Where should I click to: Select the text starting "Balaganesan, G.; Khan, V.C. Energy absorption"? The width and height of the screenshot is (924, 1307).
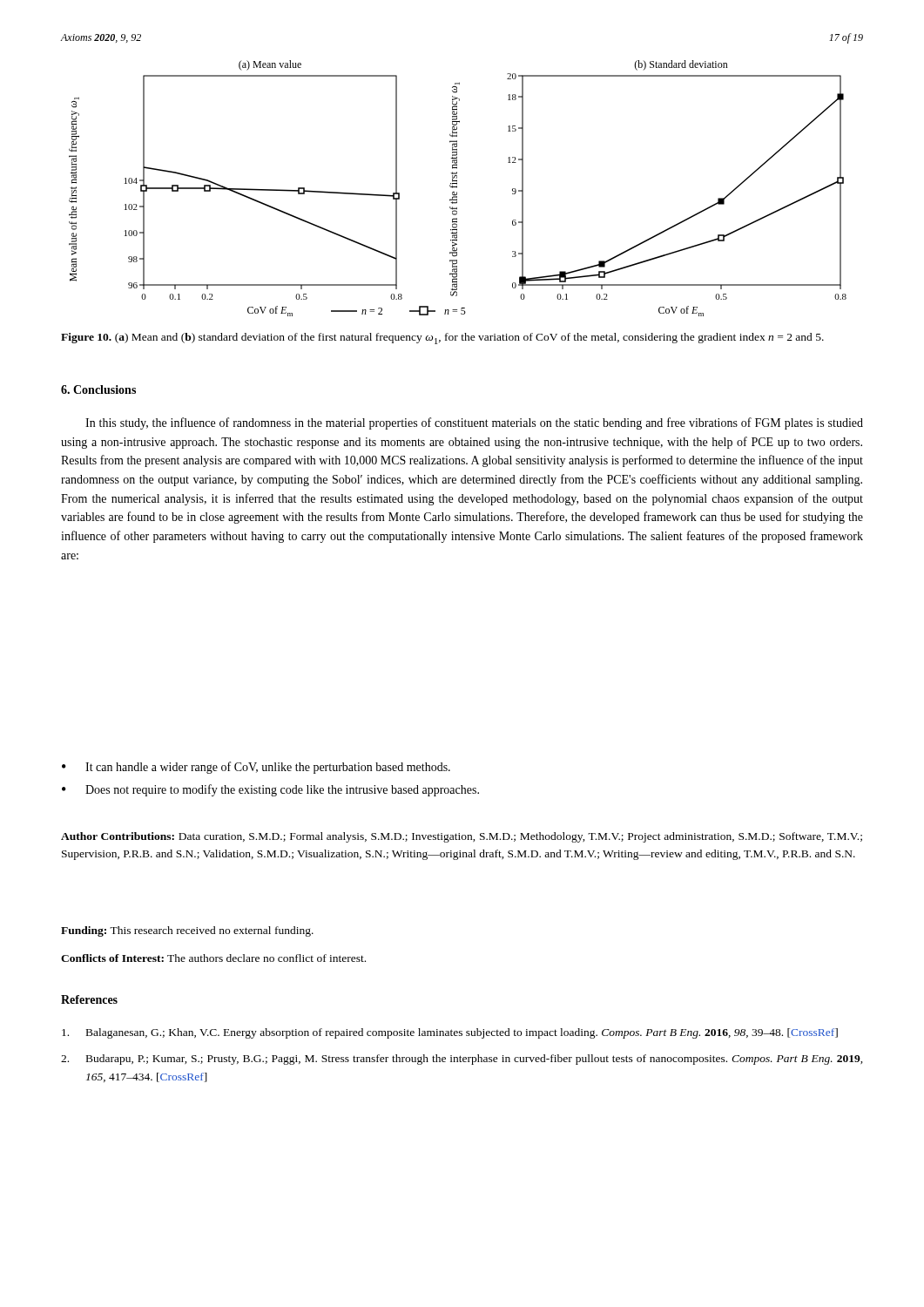[x=450, y=1033]
